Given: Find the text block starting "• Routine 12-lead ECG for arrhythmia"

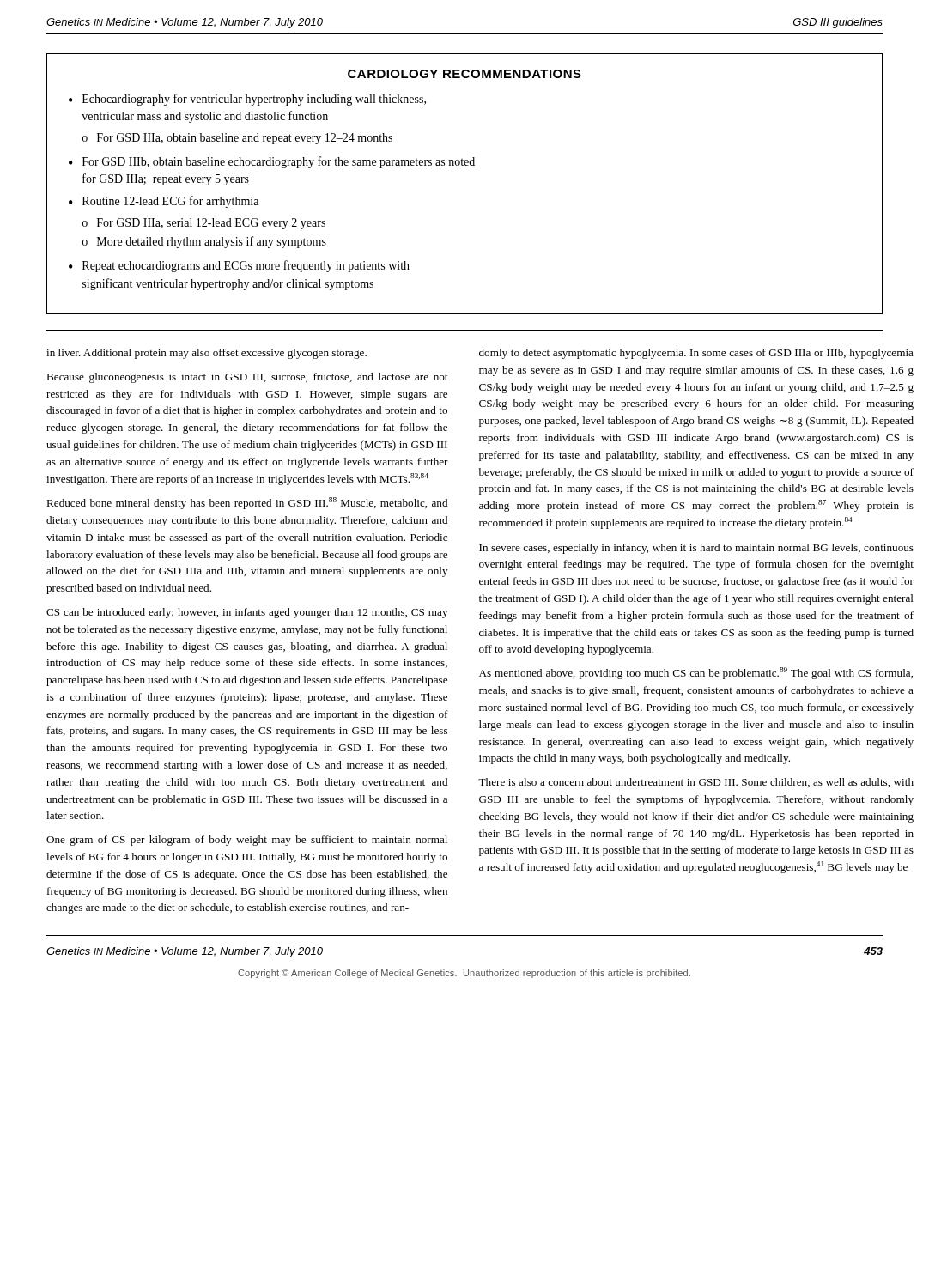Looking at the screenshot, I should click(197, 223).
